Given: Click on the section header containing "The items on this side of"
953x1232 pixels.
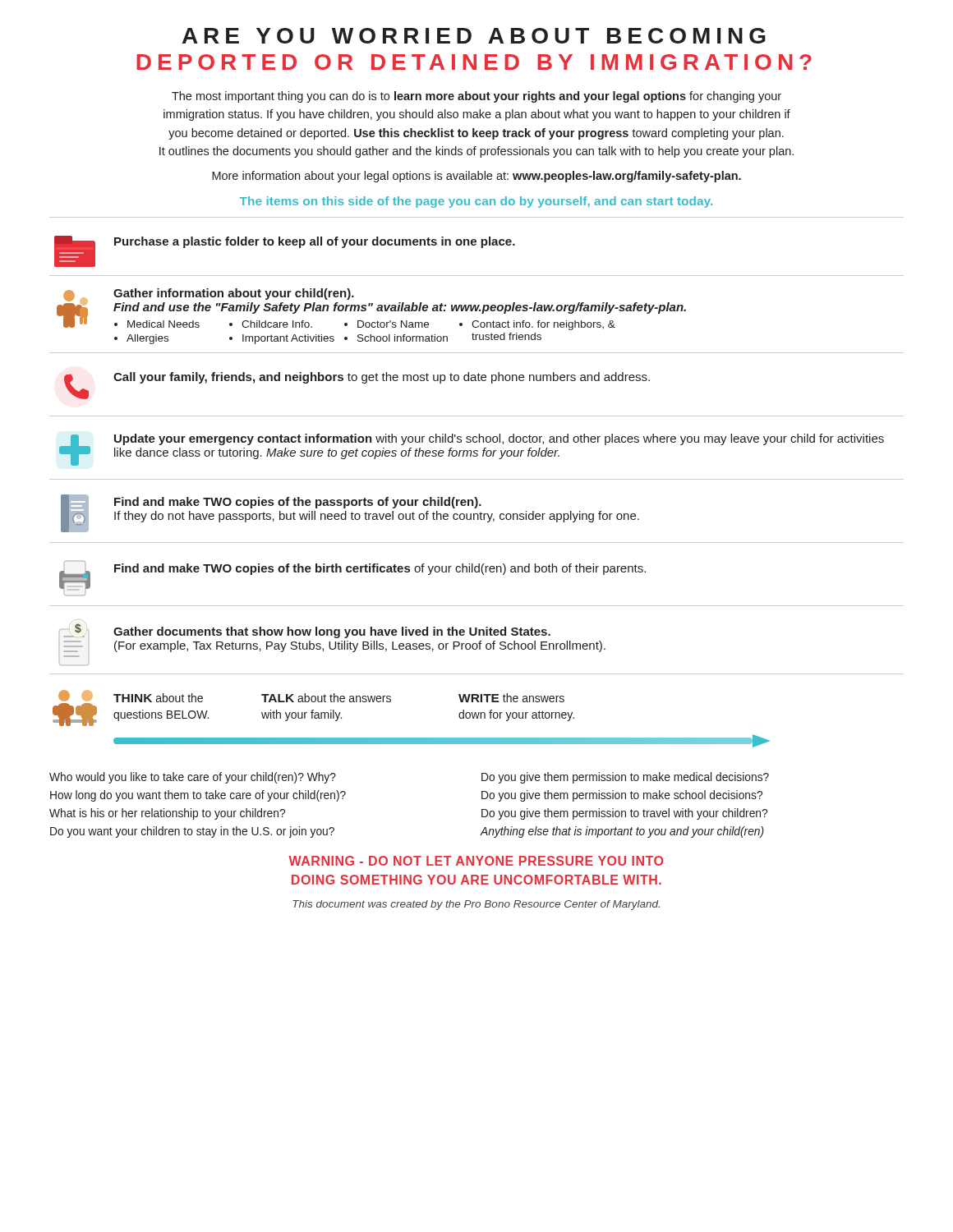Looking at the screenshot, I should point(476,201).
